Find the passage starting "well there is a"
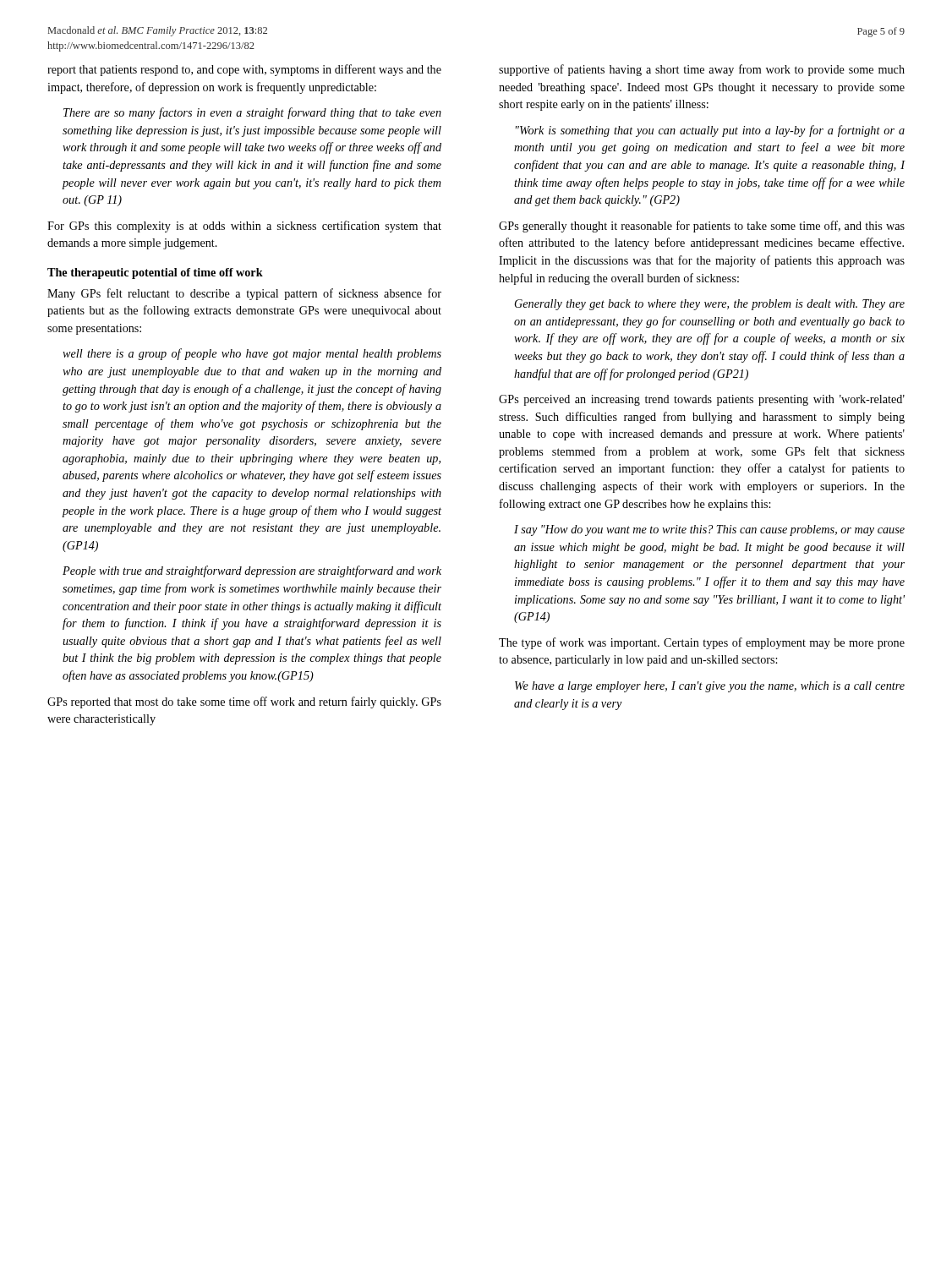952x1268 pixels. [x=252, y=450]
